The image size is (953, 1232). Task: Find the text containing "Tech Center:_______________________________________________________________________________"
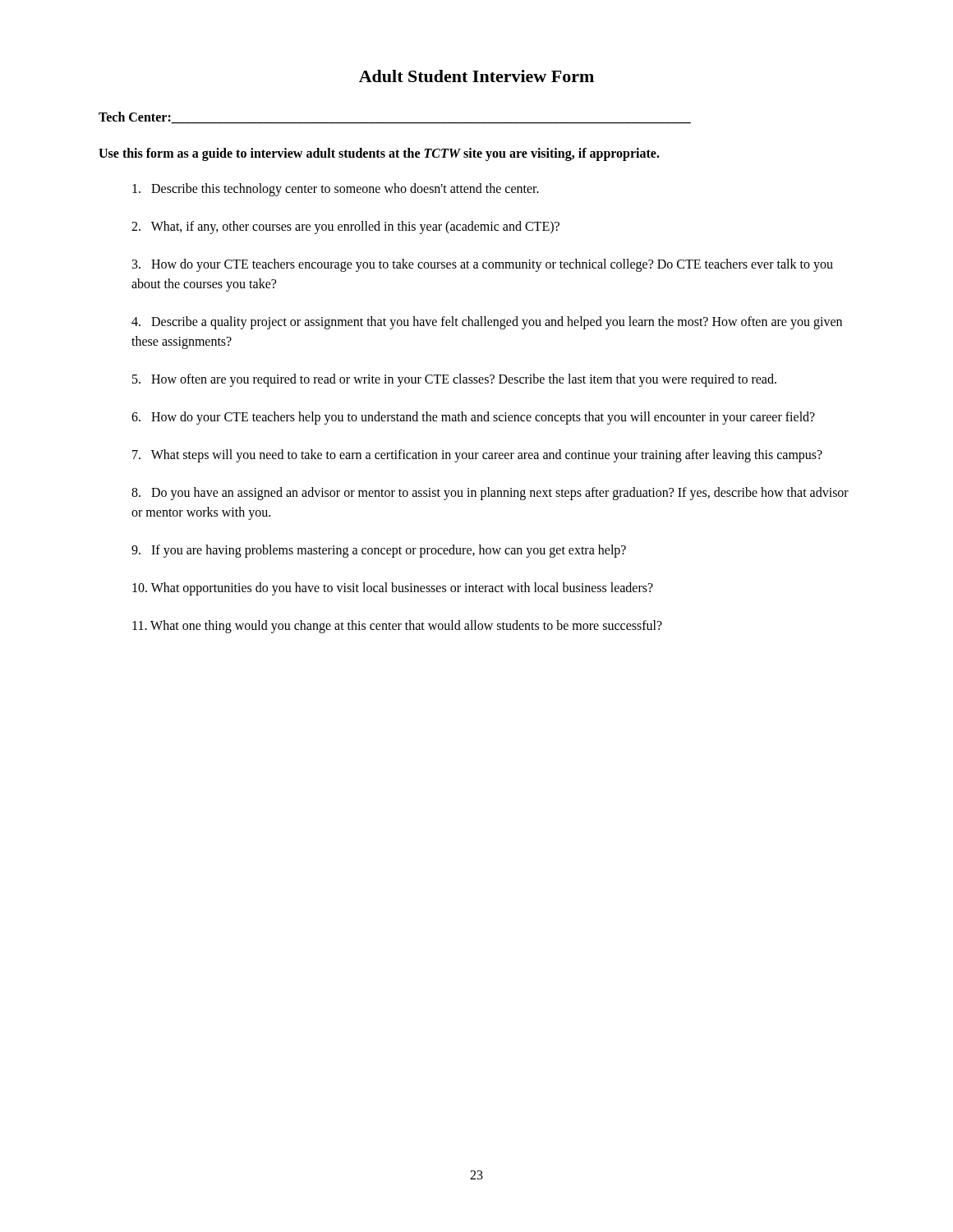[x=476, y=117]
